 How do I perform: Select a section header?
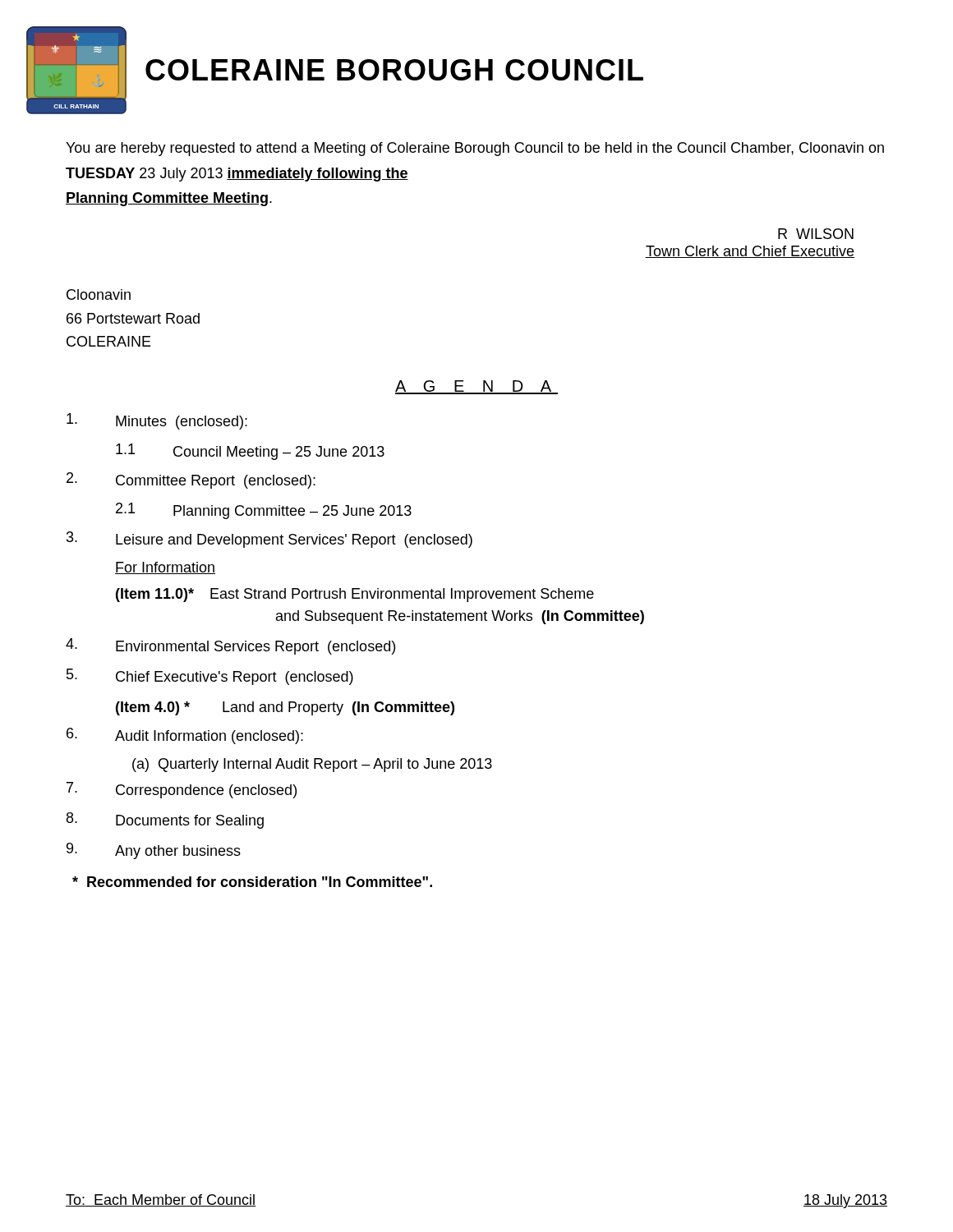(x=476, y=386)
